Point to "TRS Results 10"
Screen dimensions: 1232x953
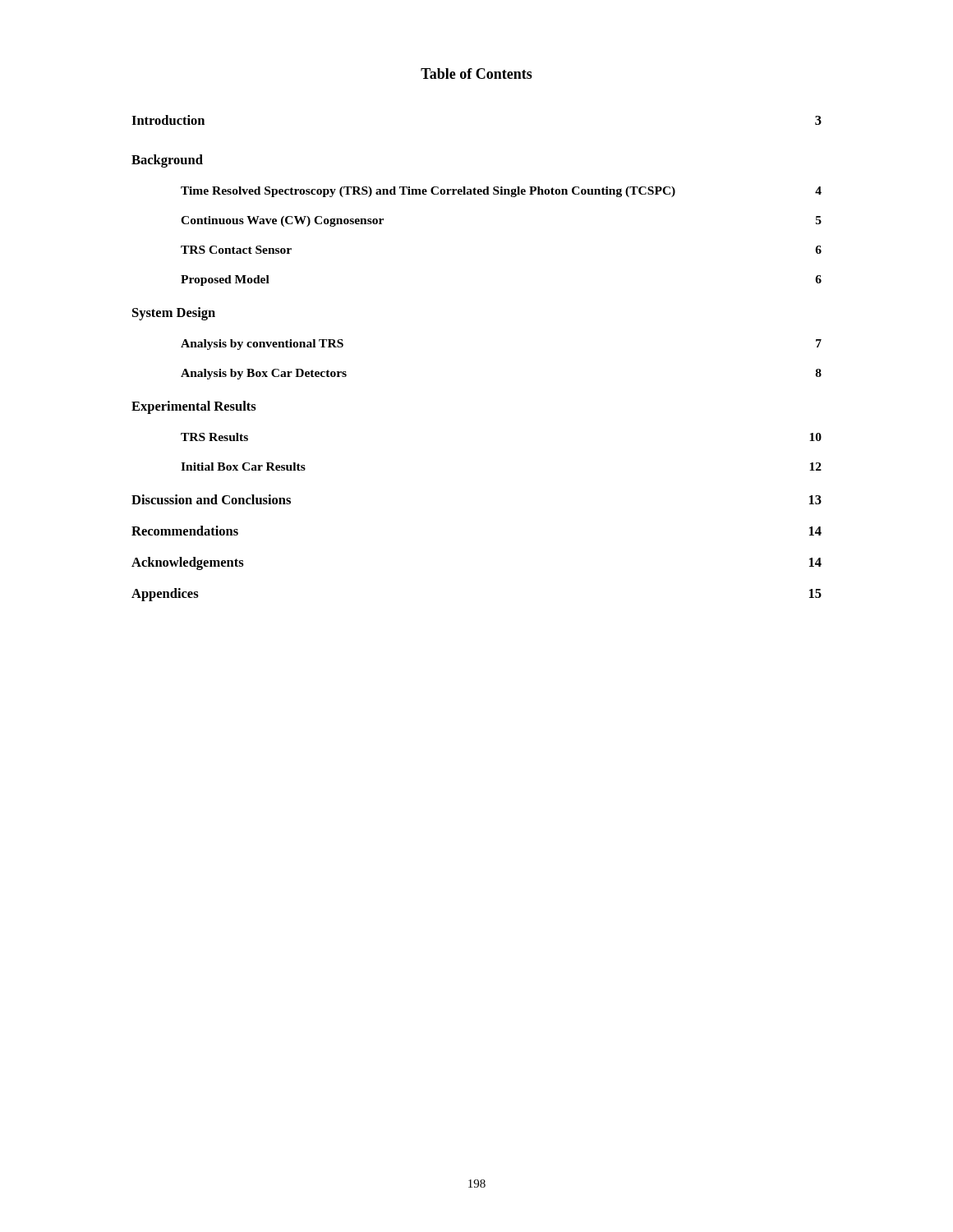[229, 436]
